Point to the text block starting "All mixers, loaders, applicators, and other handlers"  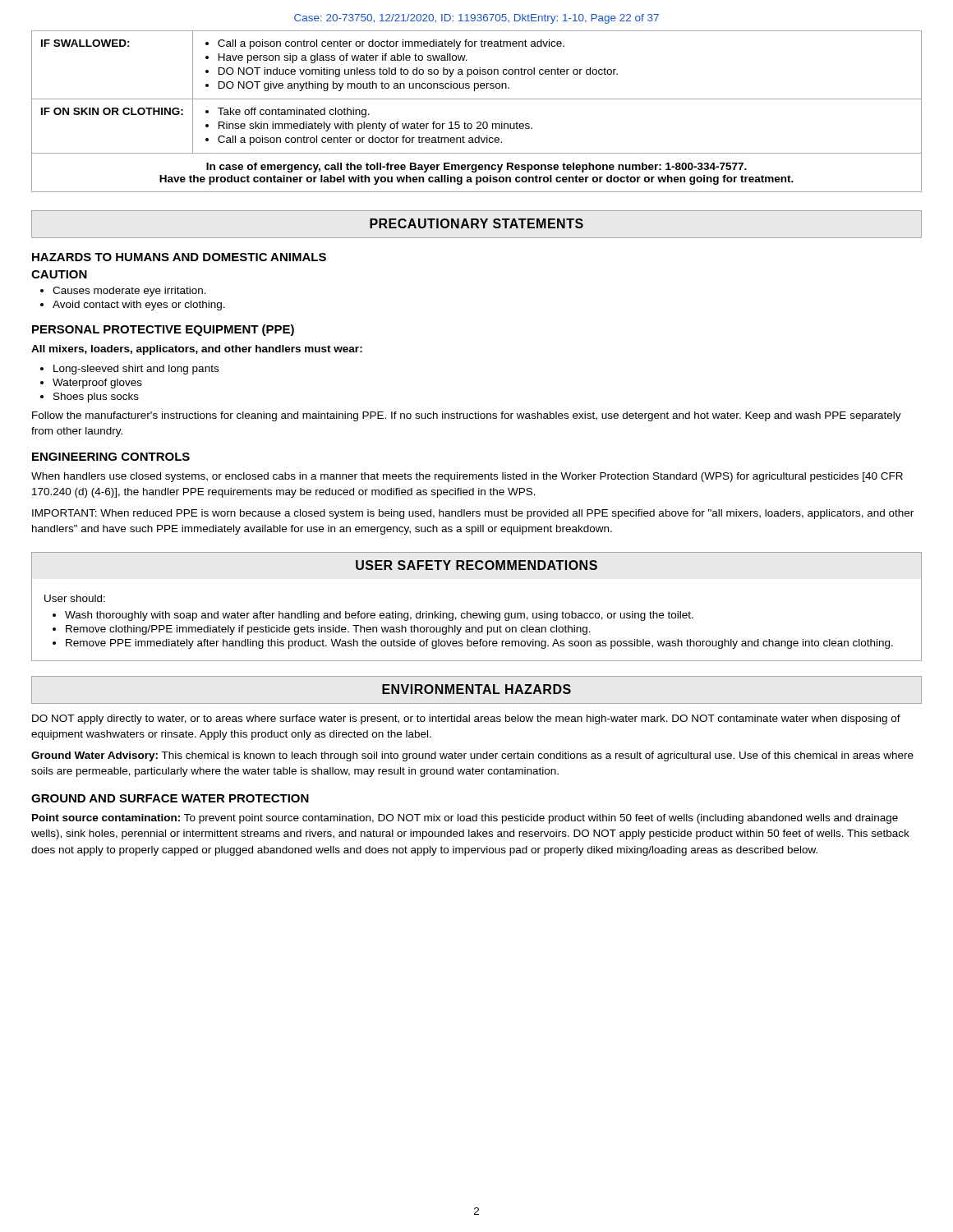tap(197, 349)
